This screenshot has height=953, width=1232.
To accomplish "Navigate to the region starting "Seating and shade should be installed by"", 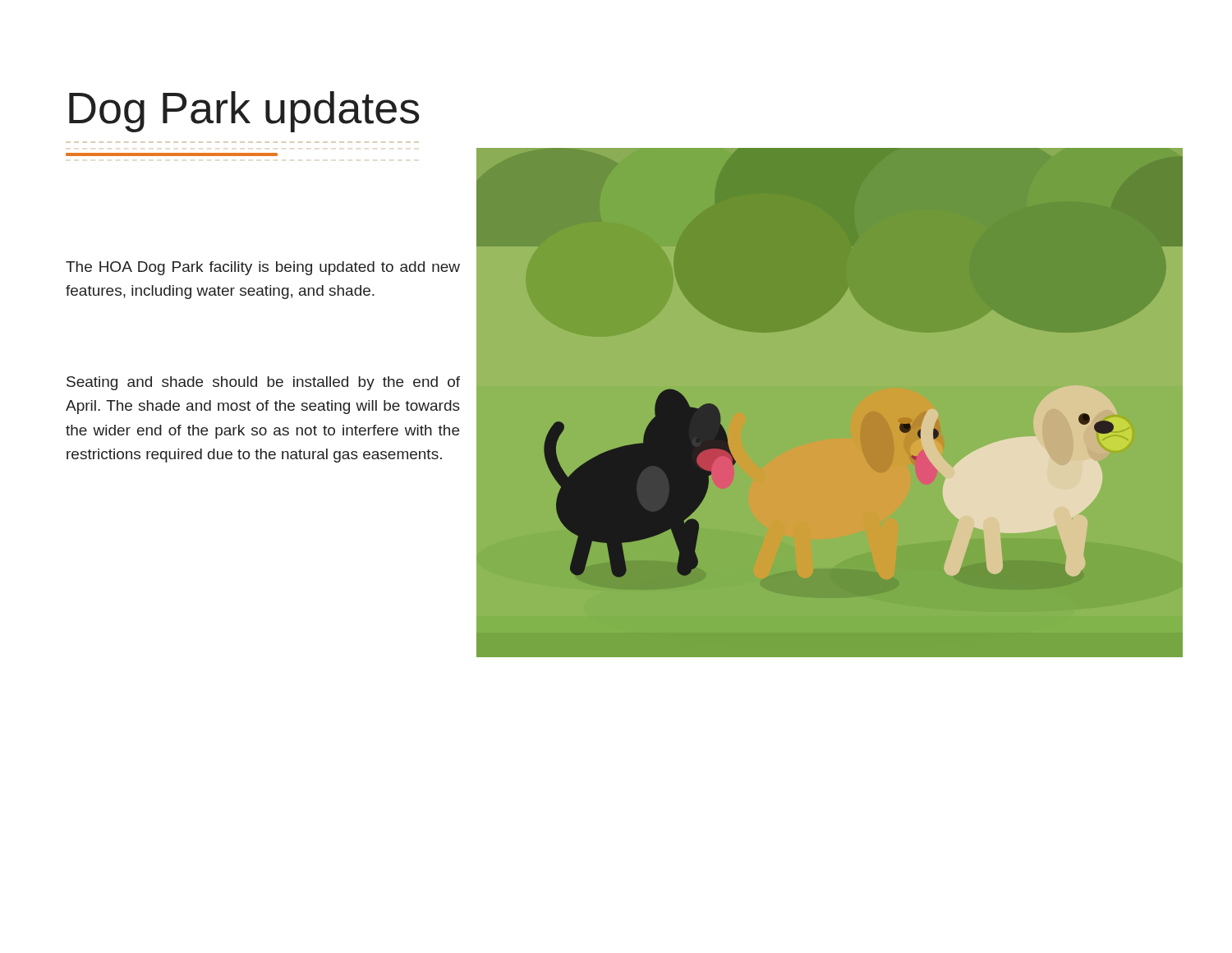I will pyautogui.click(x=263, y=418).
